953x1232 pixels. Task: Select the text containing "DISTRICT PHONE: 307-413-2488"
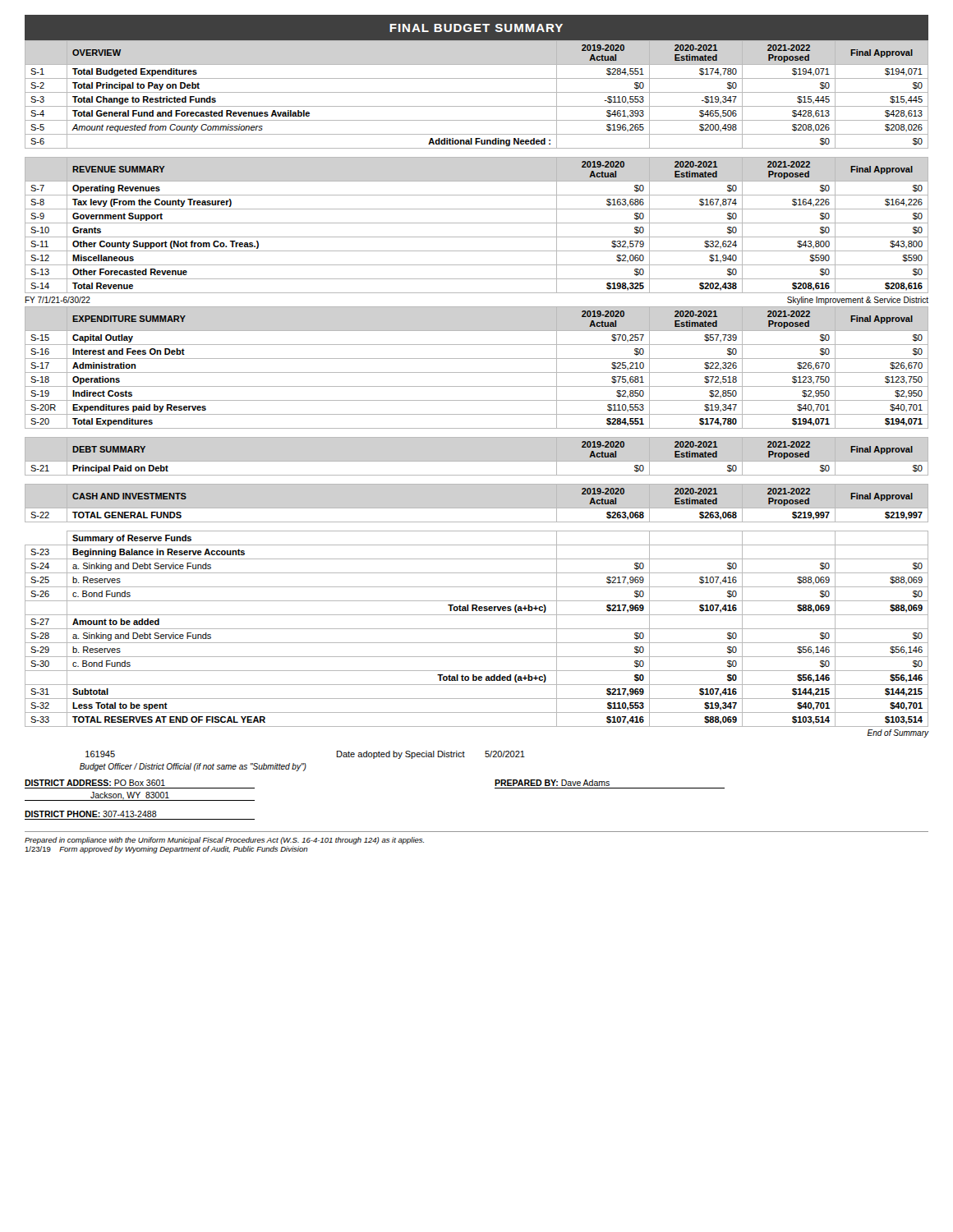(91, 814)
